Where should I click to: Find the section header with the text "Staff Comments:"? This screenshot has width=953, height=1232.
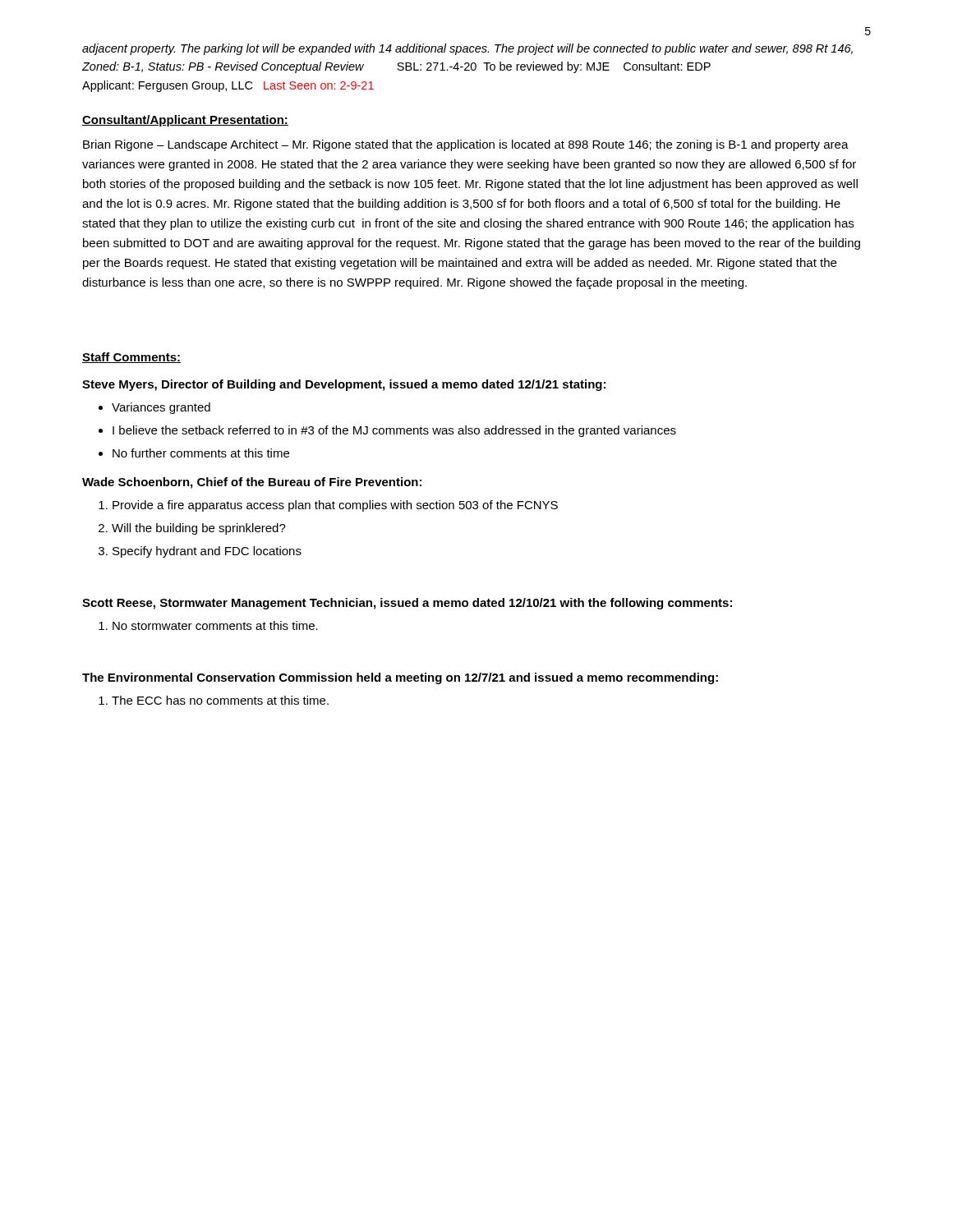pyautogui.click(x=131, y=357)
